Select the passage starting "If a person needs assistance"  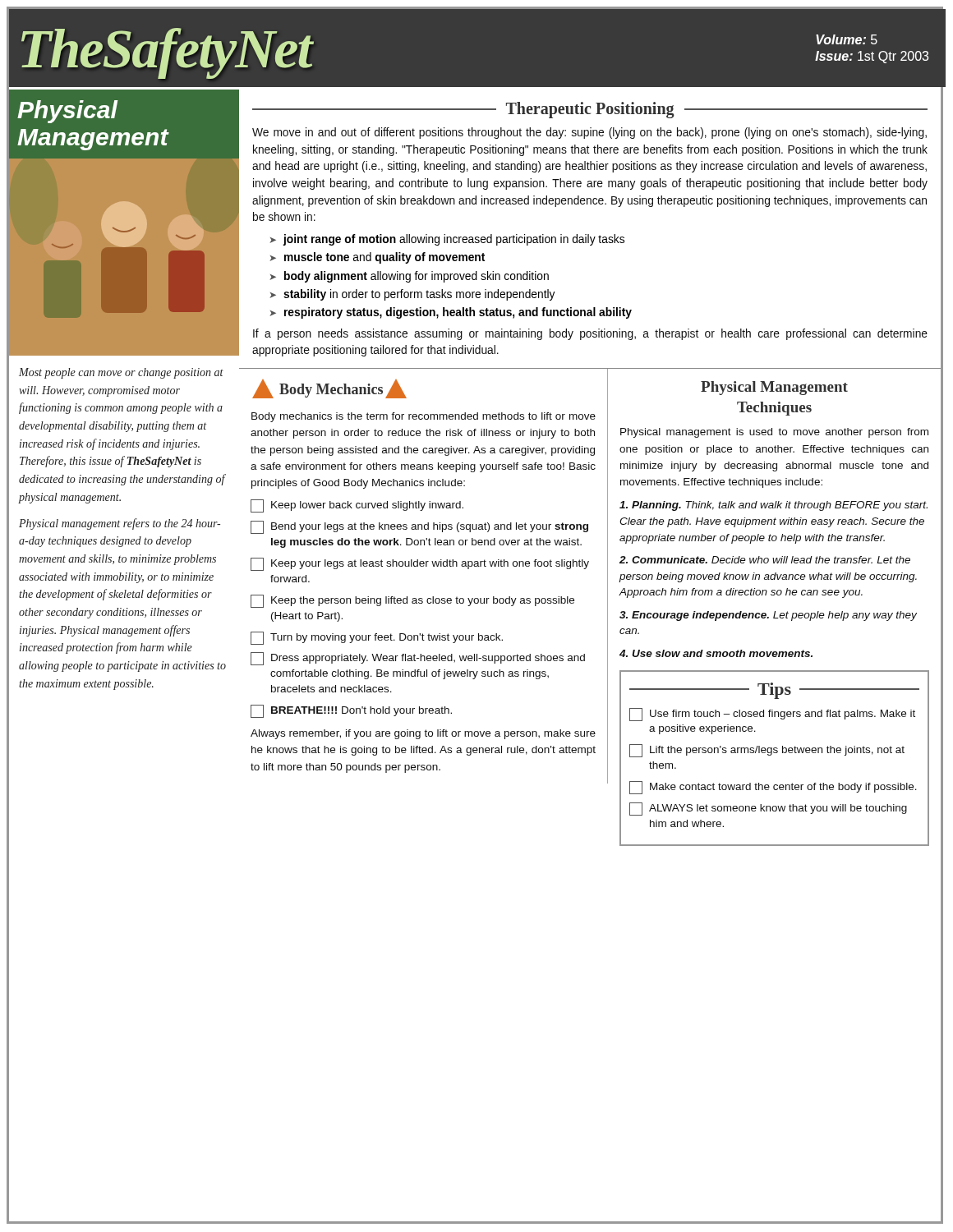click(x=590, y=342)
